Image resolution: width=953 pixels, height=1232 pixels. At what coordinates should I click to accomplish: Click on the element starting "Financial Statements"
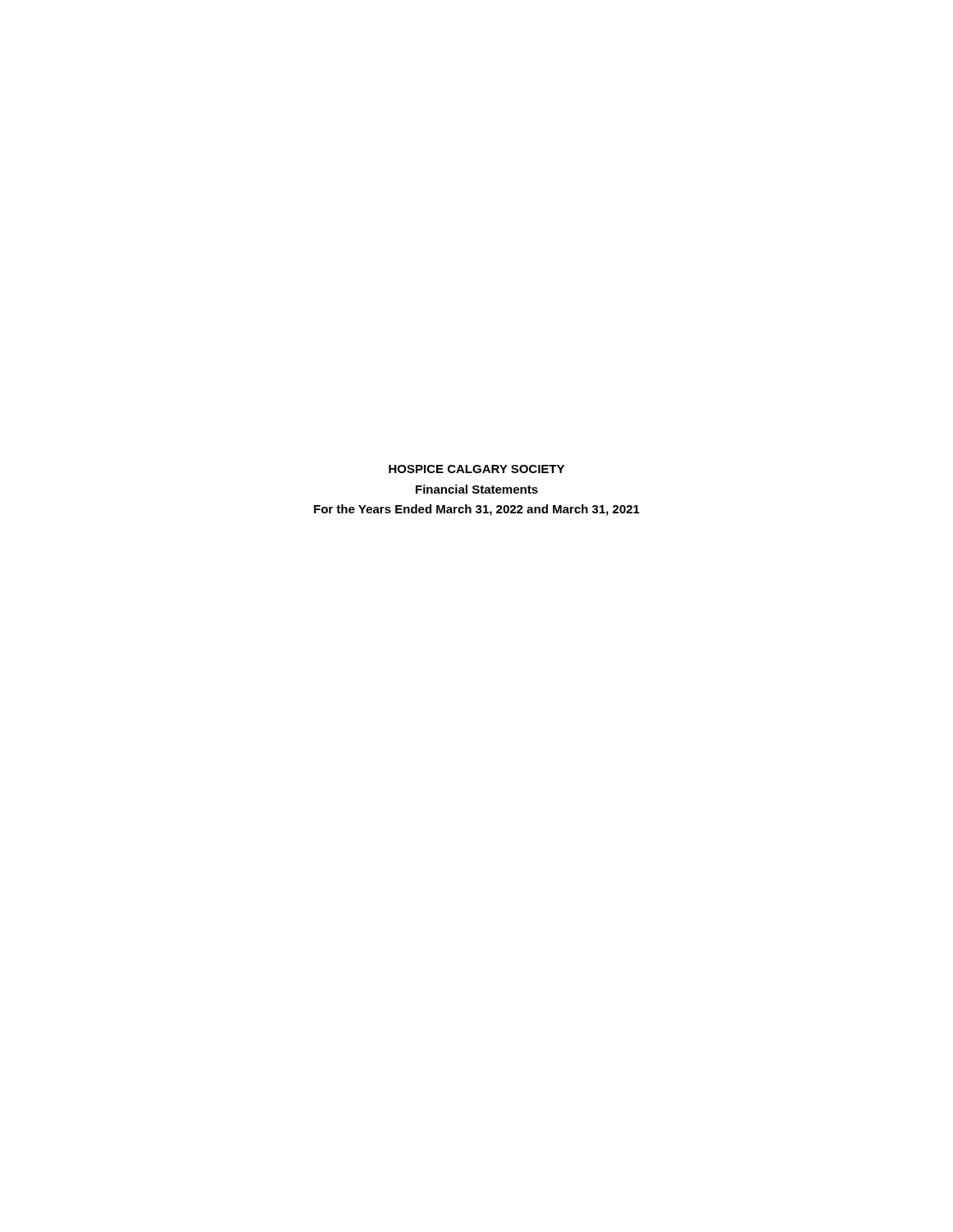pos(476,489)
